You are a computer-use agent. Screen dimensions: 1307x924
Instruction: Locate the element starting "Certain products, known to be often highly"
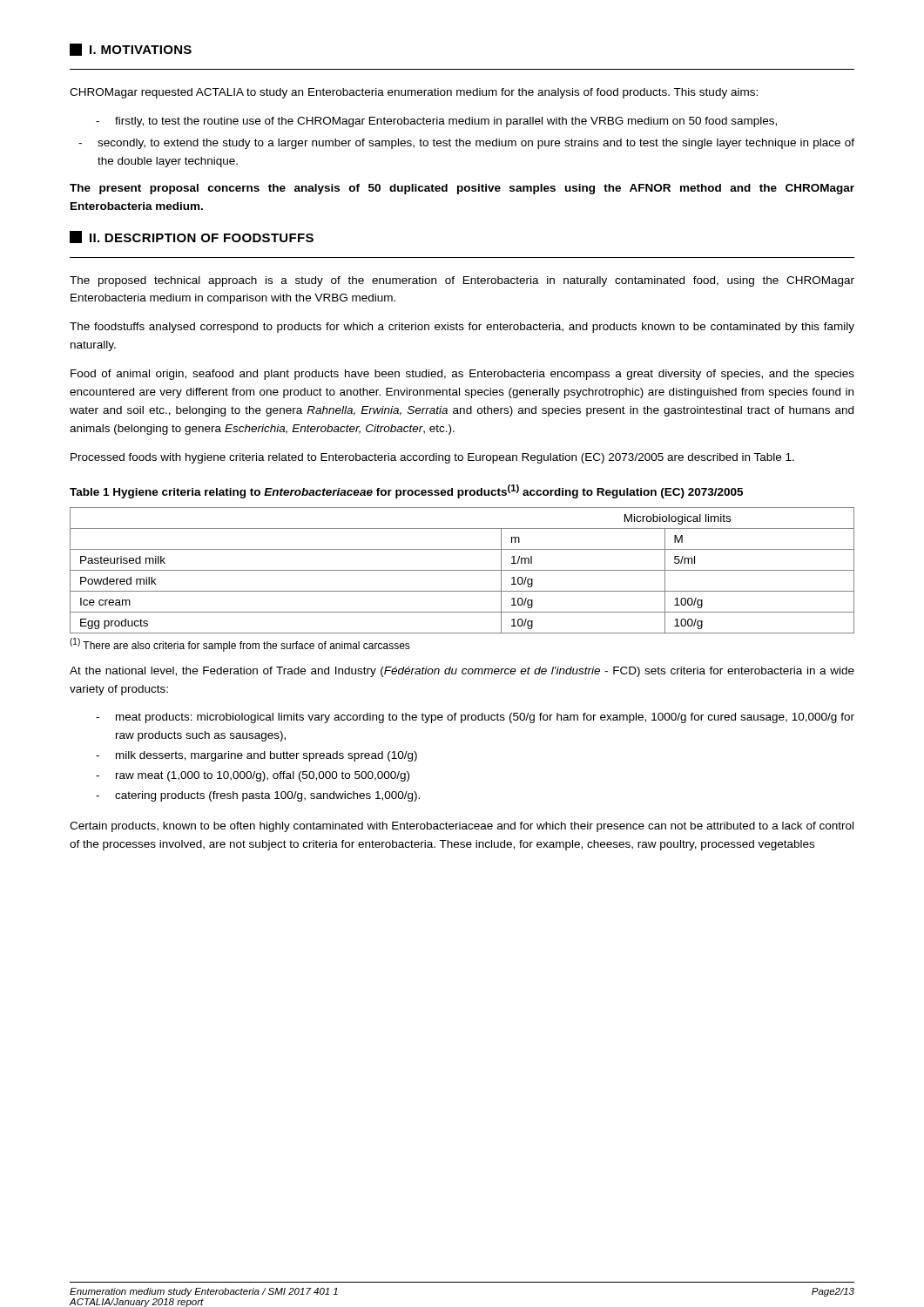(462, 835)
